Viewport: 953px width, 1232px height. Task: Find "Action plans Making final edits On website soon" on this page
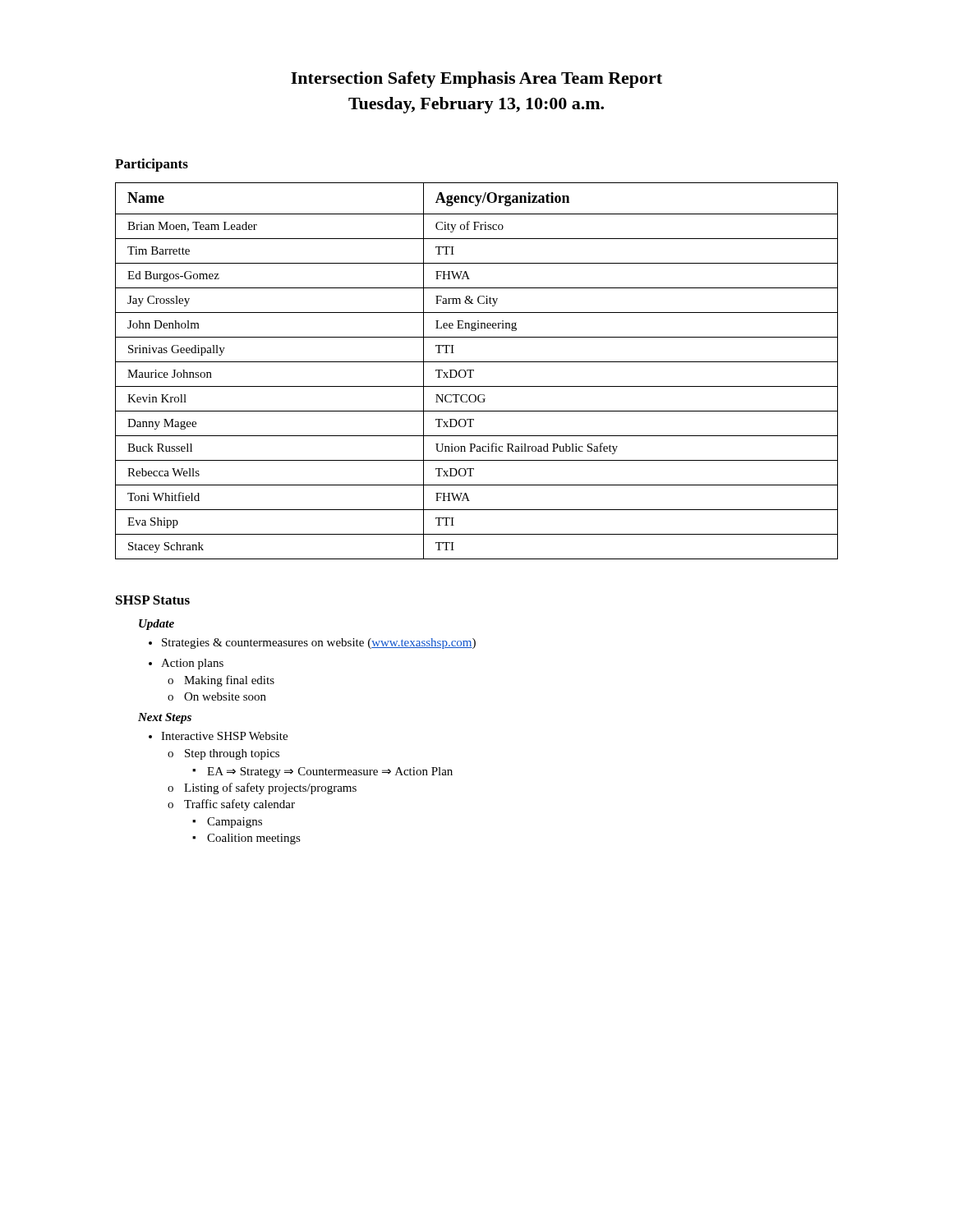(x=186, y=664)
